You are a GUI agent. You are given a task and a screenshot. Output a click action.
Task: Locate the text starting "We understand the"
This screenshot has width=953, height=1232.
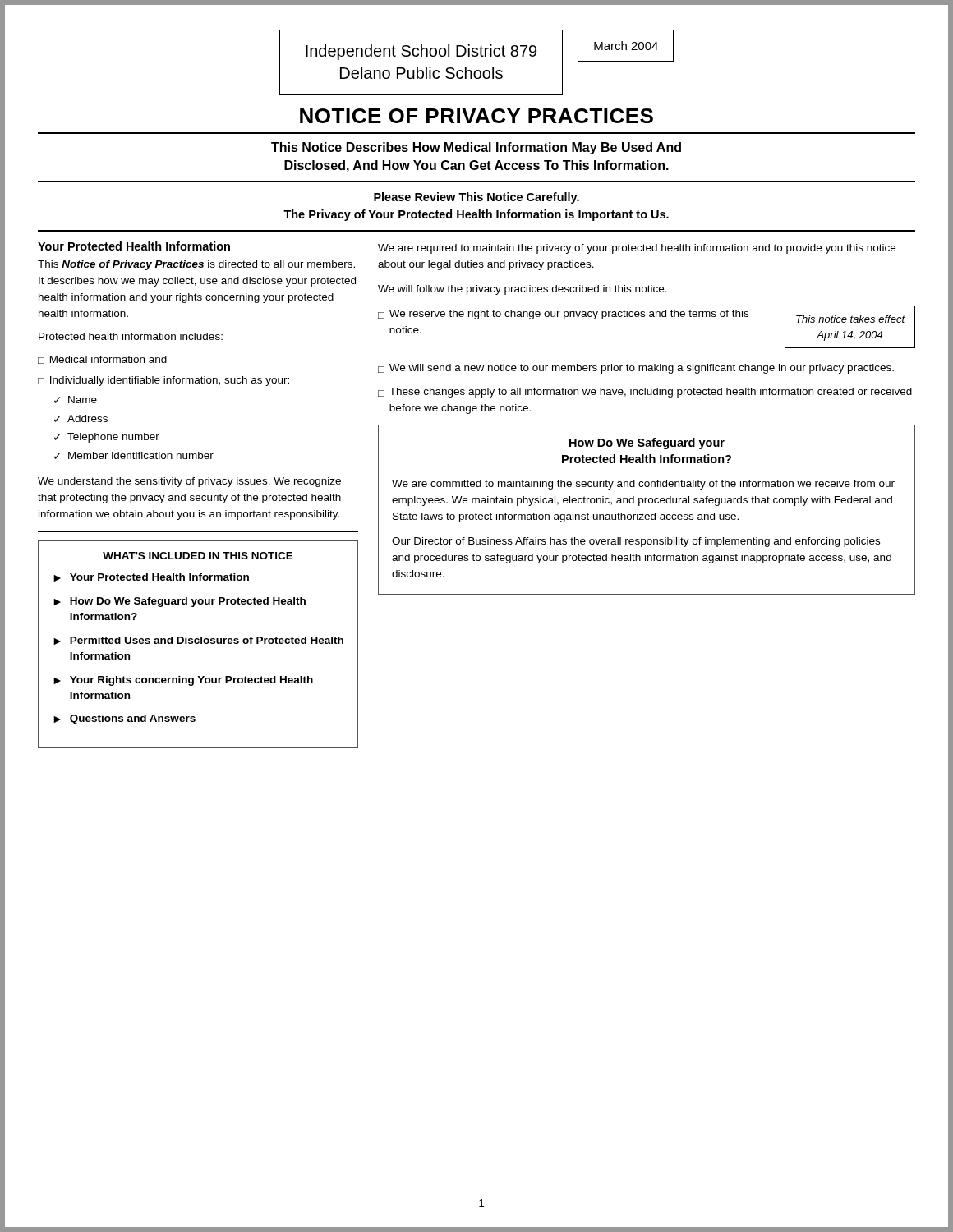coord(190,497)
